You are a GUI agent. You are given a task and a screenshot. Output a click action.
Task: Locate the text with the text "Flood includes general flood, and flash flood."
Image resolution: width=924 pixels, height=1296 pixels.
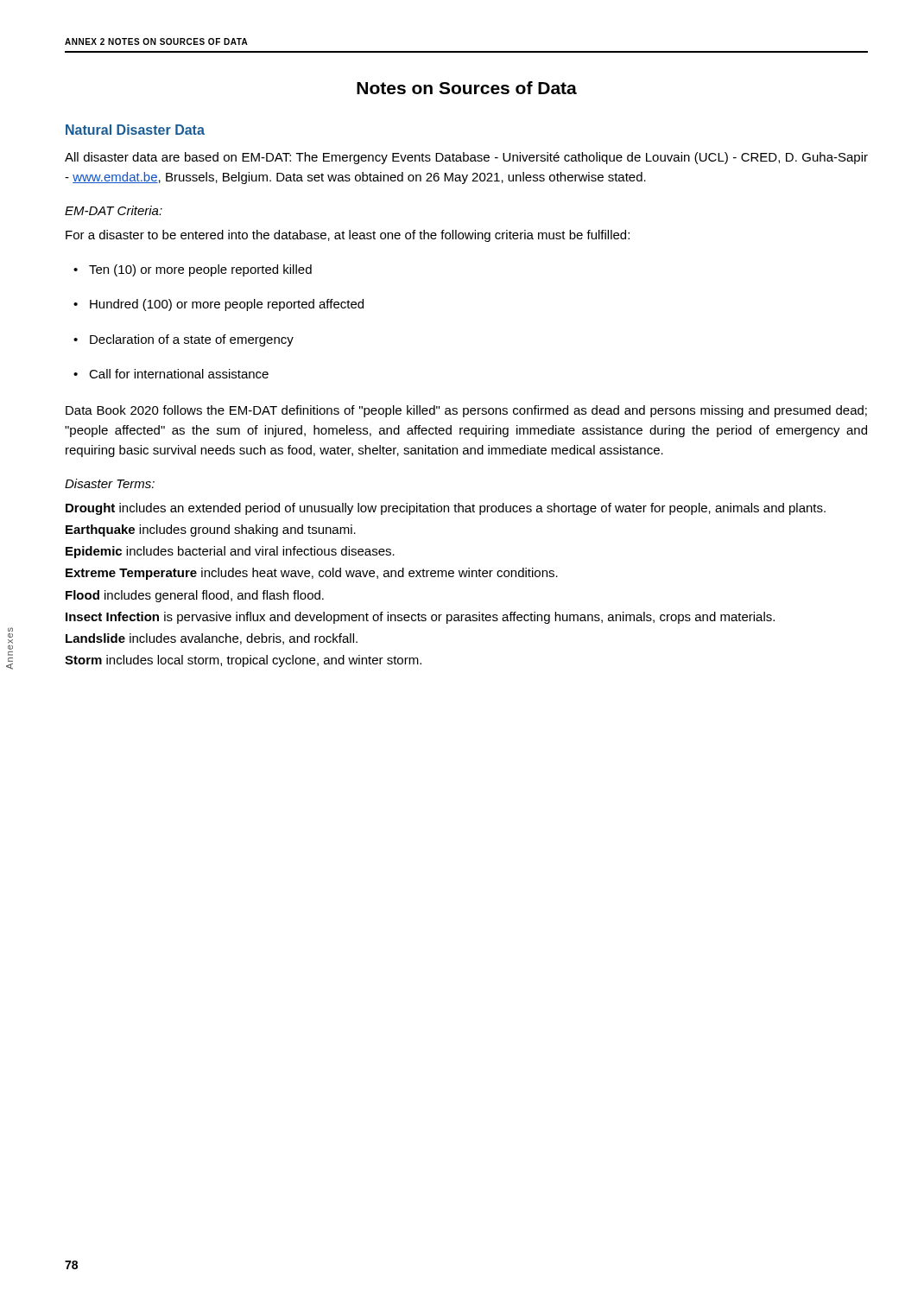(195, 596)
